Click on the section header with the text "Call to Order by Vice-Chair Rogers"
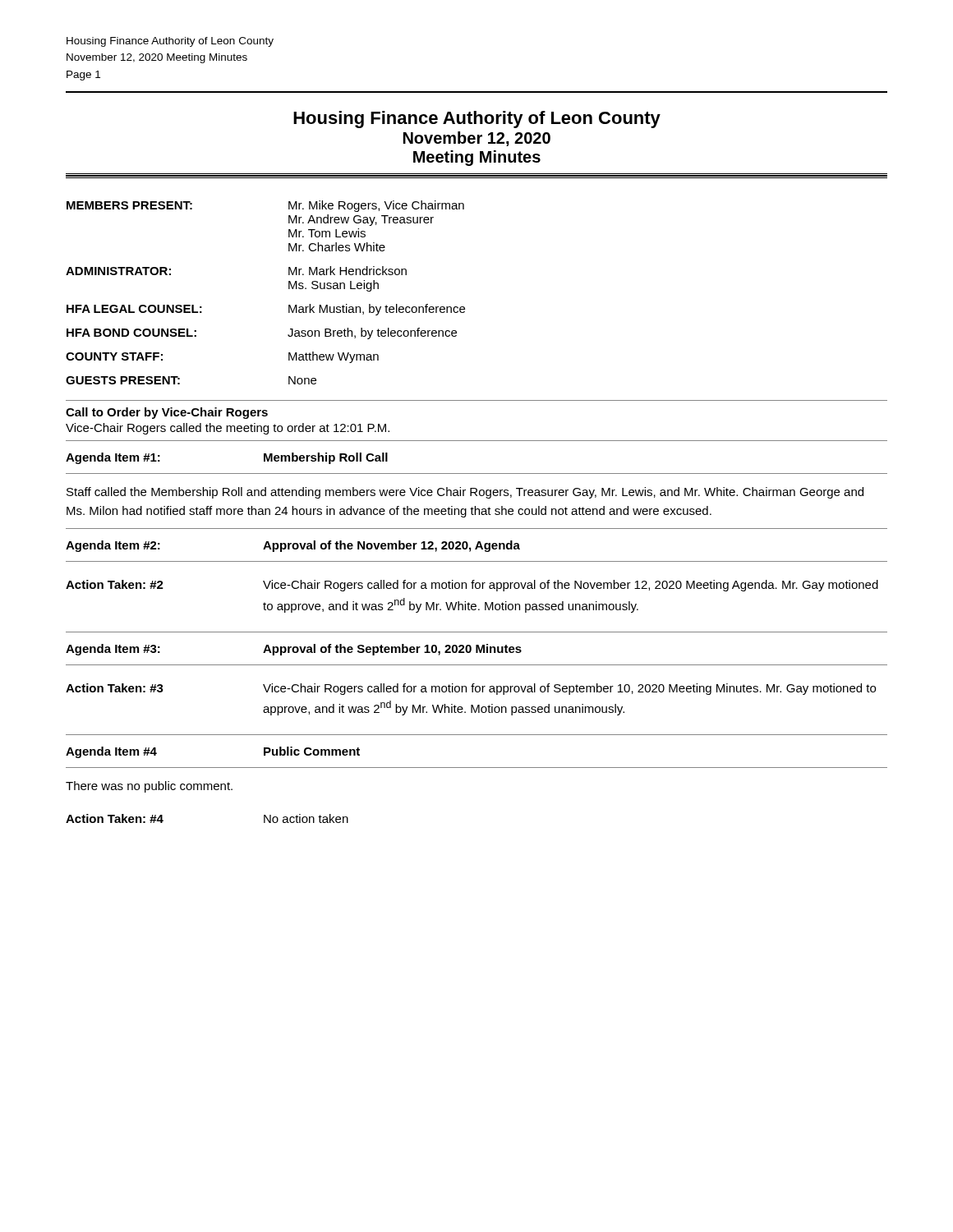 (x=167, y=412)
